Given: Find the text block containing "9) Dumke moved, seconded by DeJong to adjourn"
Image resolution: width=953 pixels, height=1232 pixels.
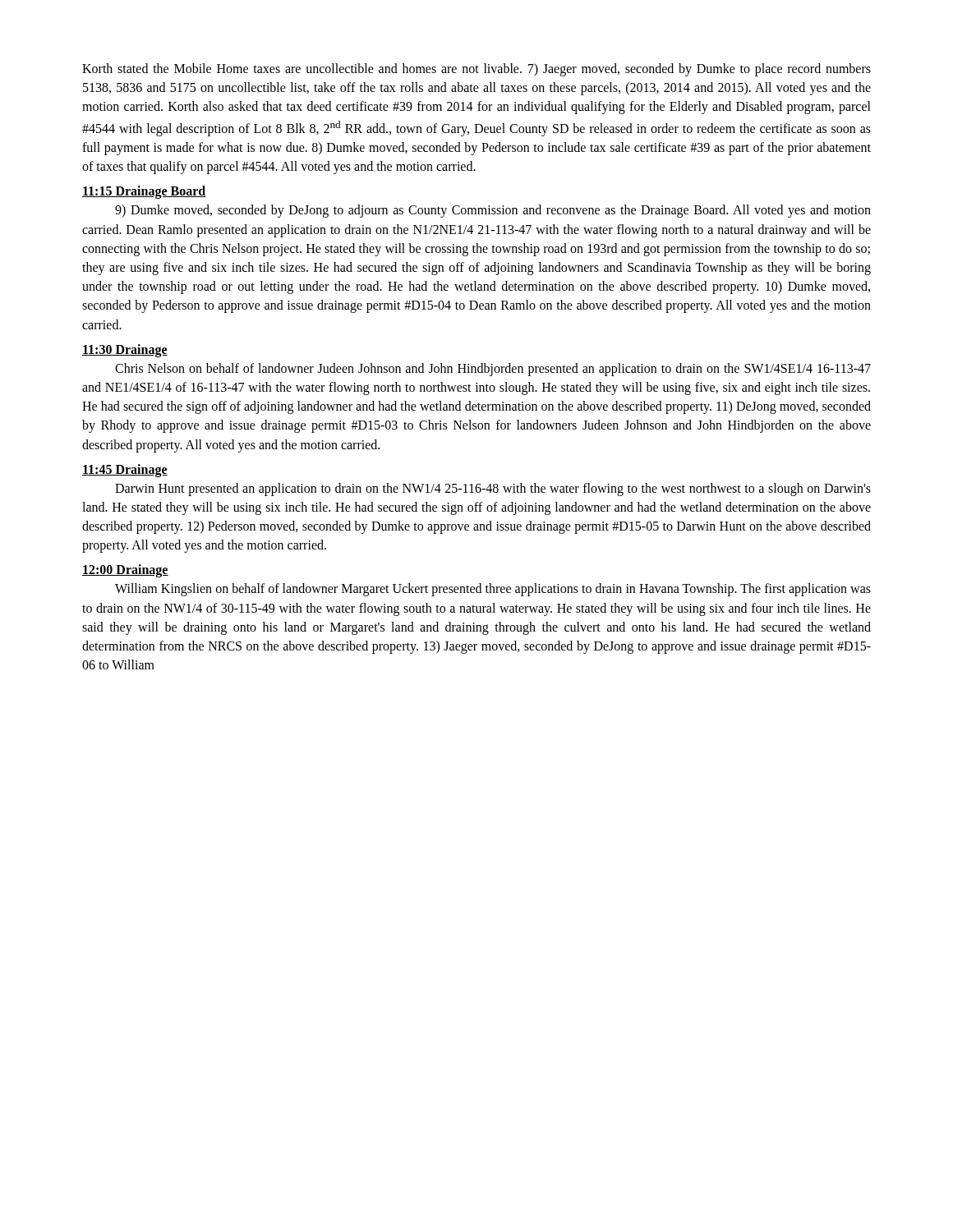Looking at the screenshot, I should [x=476, y=267].
